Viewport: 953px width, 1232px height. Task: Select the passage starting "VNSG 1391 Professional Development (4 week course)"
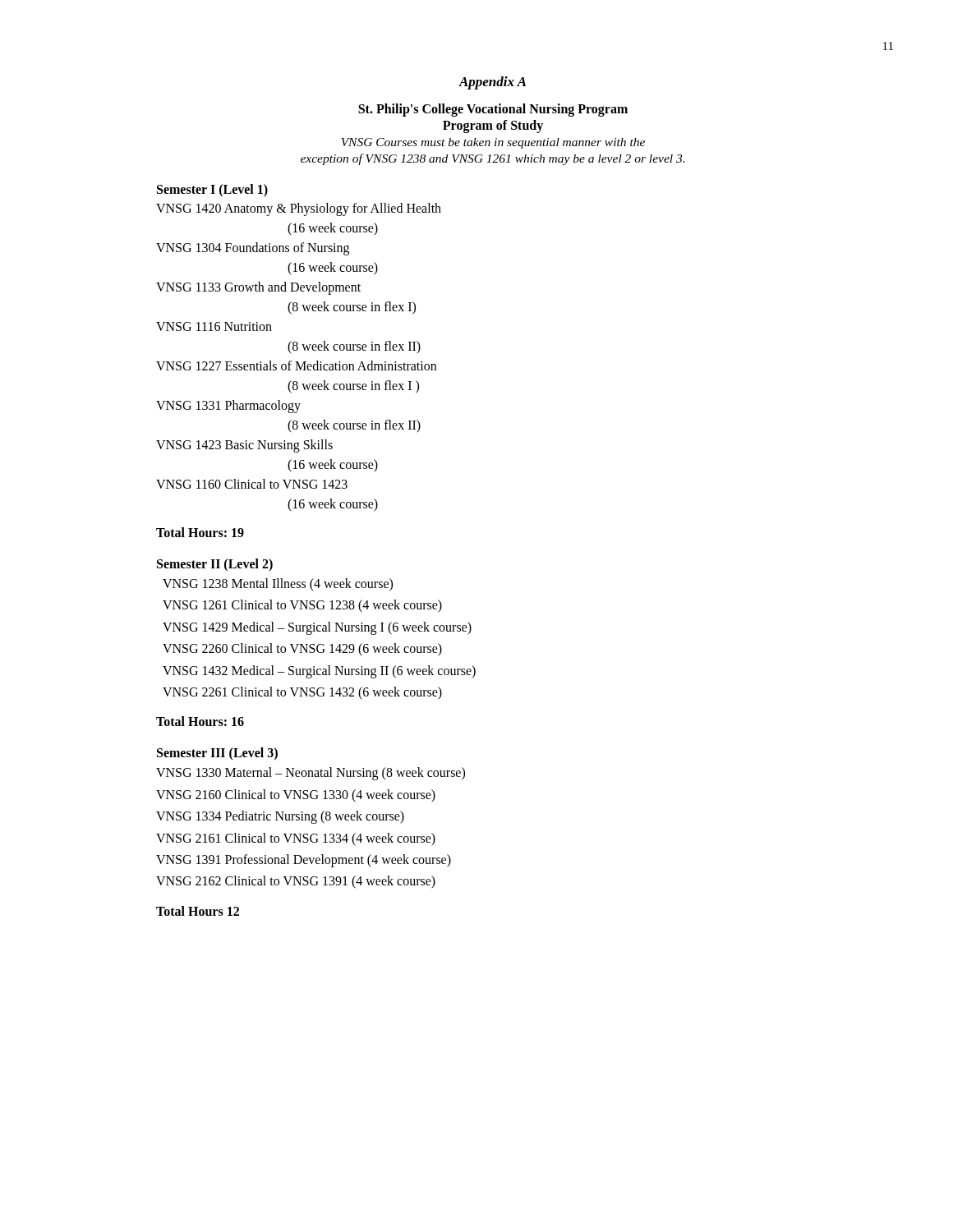[x=304, y=861]
